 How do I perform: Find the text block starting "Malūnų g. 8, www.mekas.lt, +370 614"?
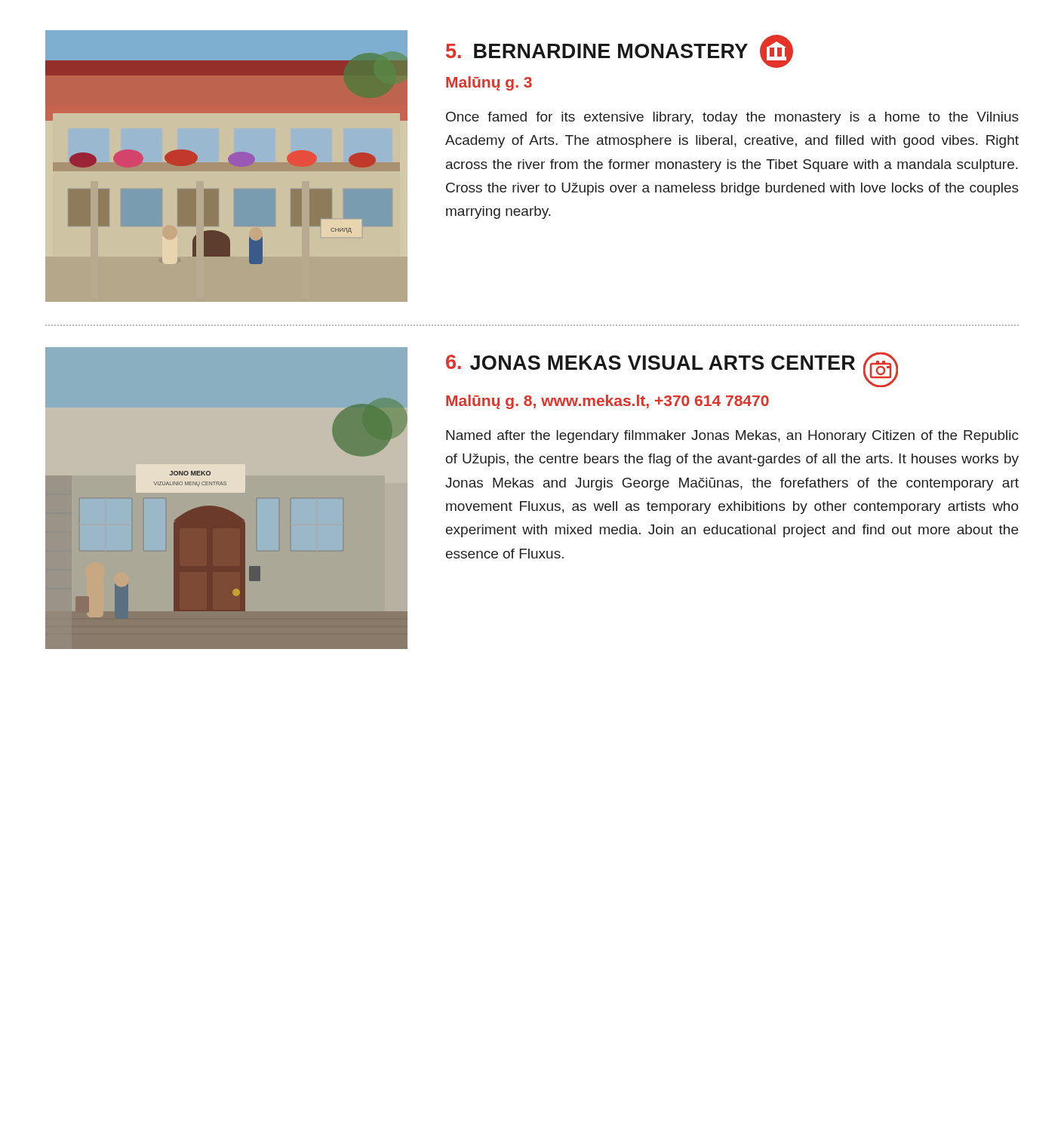[607, 400]
